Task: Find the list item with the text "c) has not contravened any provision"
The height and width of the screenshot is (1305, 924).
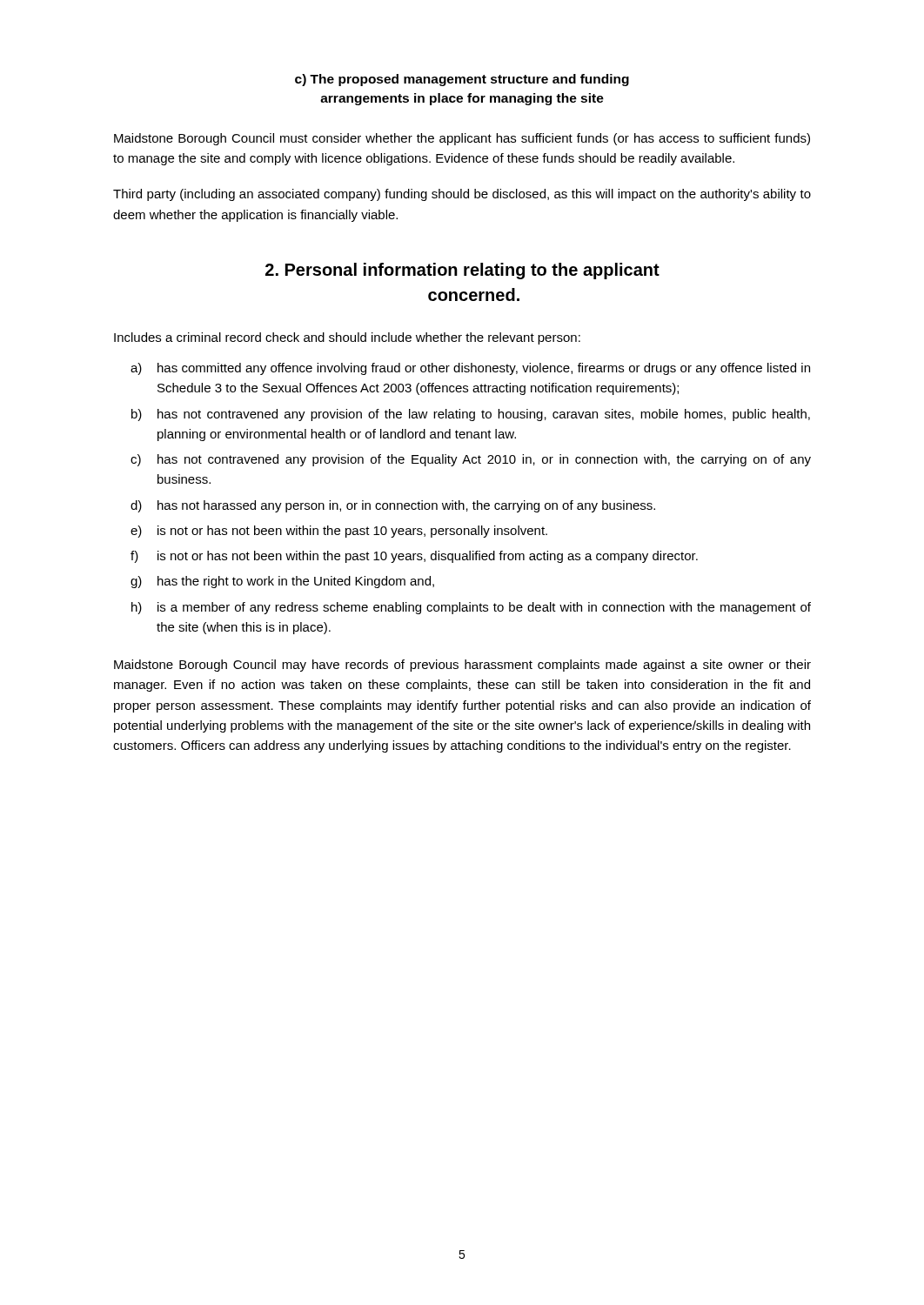Action: pos(471,469)
